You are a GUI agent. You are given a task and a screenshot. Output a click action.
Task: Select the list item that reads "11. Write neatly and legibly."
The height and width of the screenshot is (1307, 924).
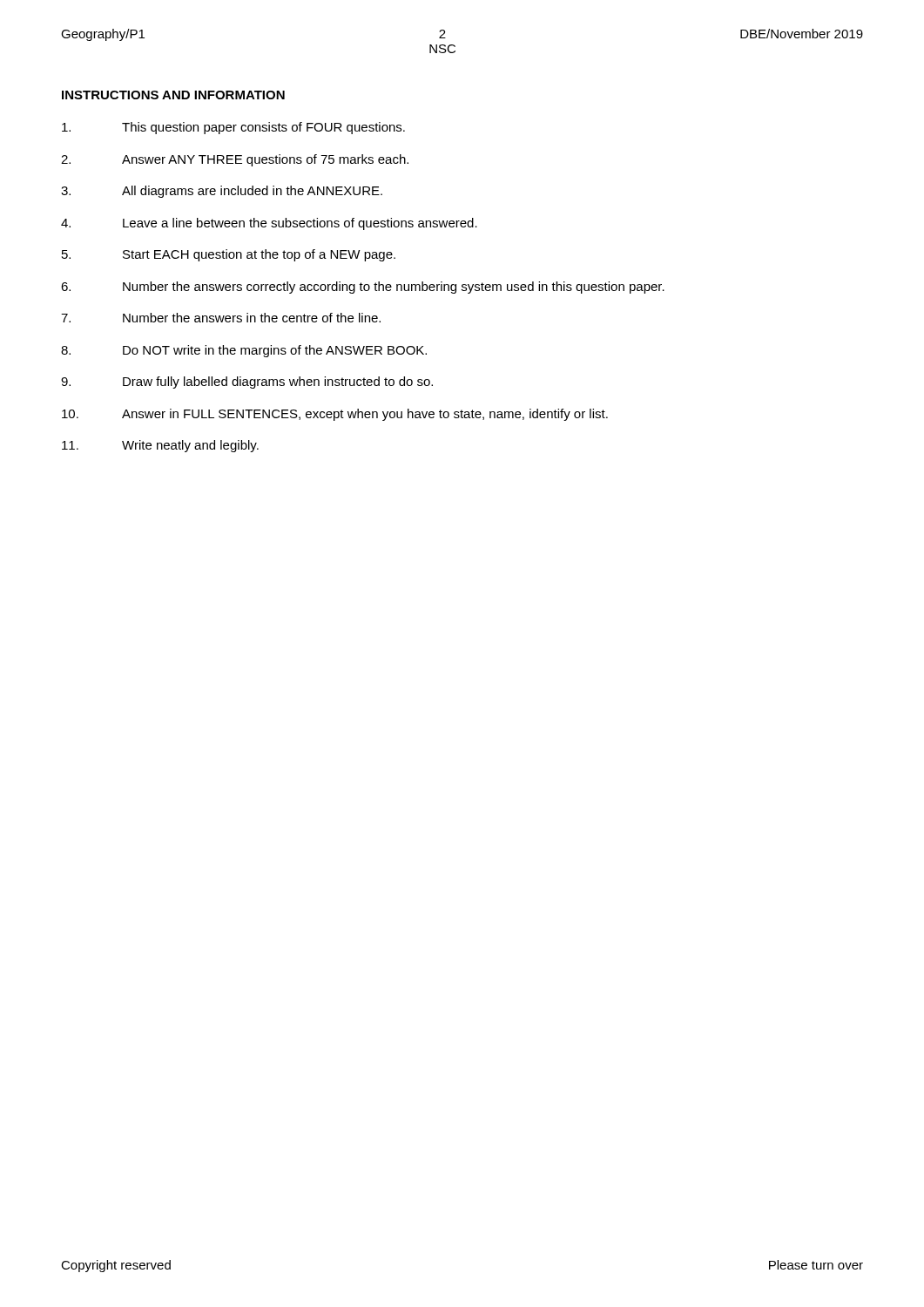[x=160, y=446]
